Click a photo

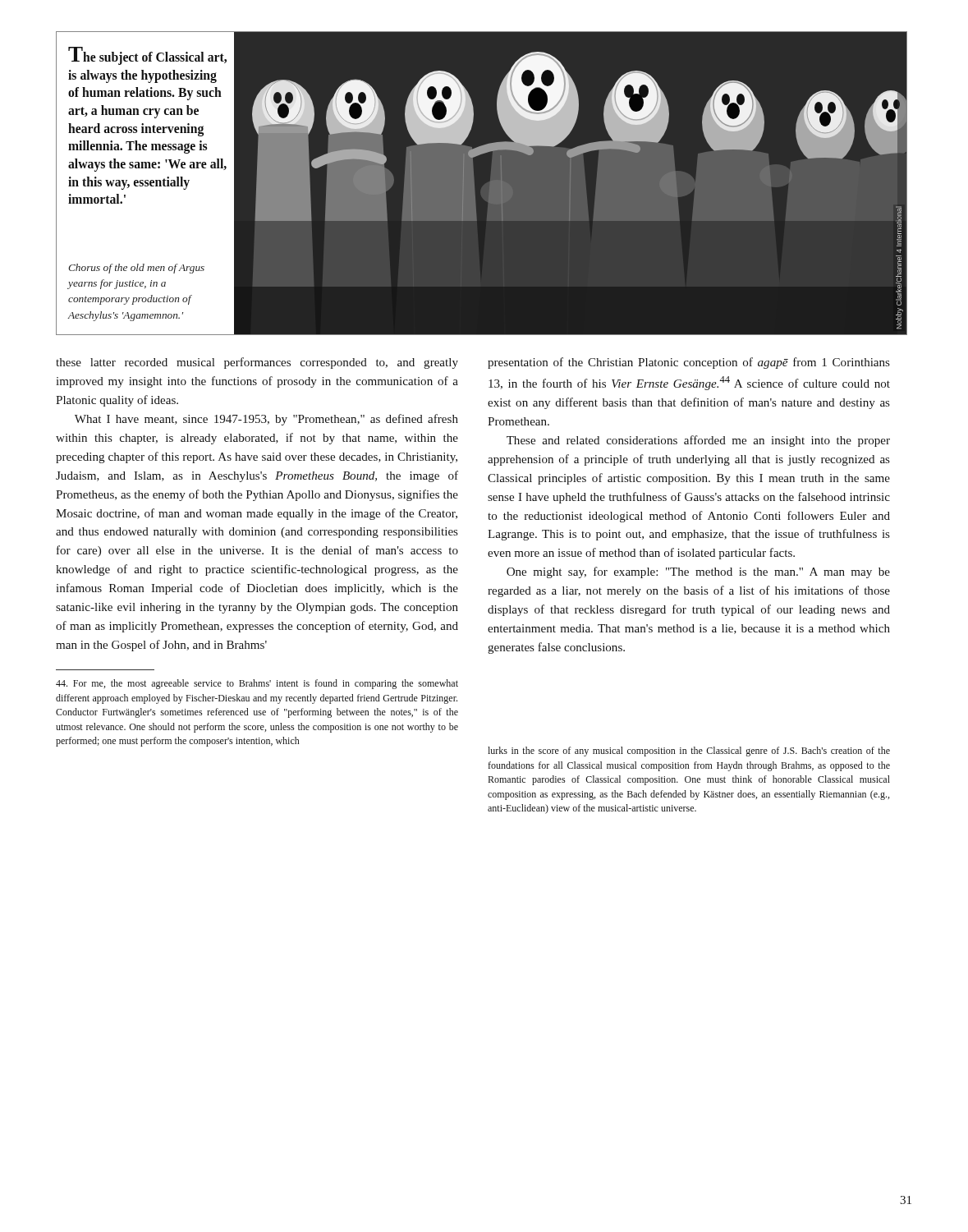(x=570, y=183)
